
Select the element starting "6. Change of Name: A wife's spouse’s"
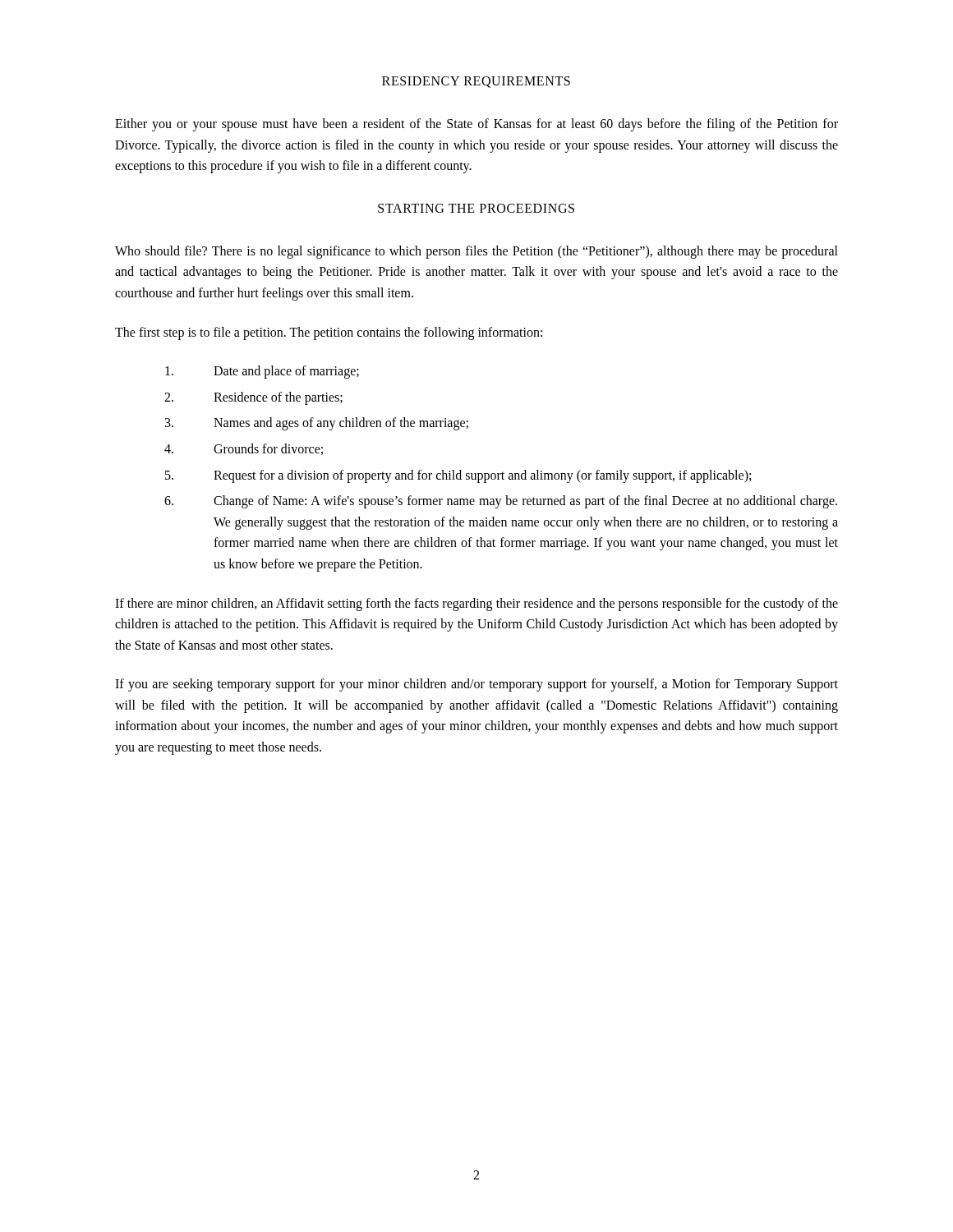[501, 532]
